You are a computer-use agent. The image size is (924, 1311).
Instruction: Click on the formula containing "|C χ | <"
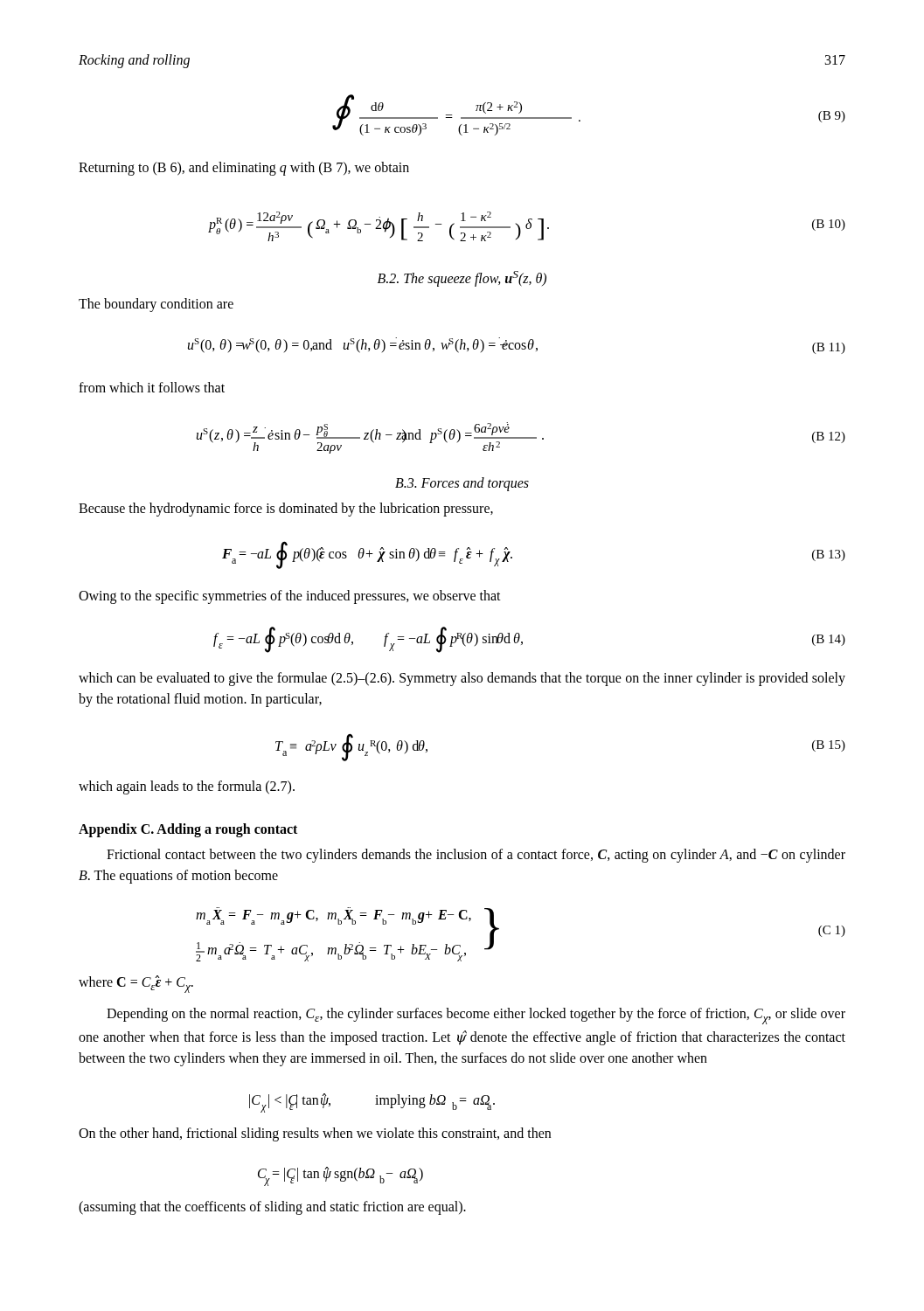462,1098
